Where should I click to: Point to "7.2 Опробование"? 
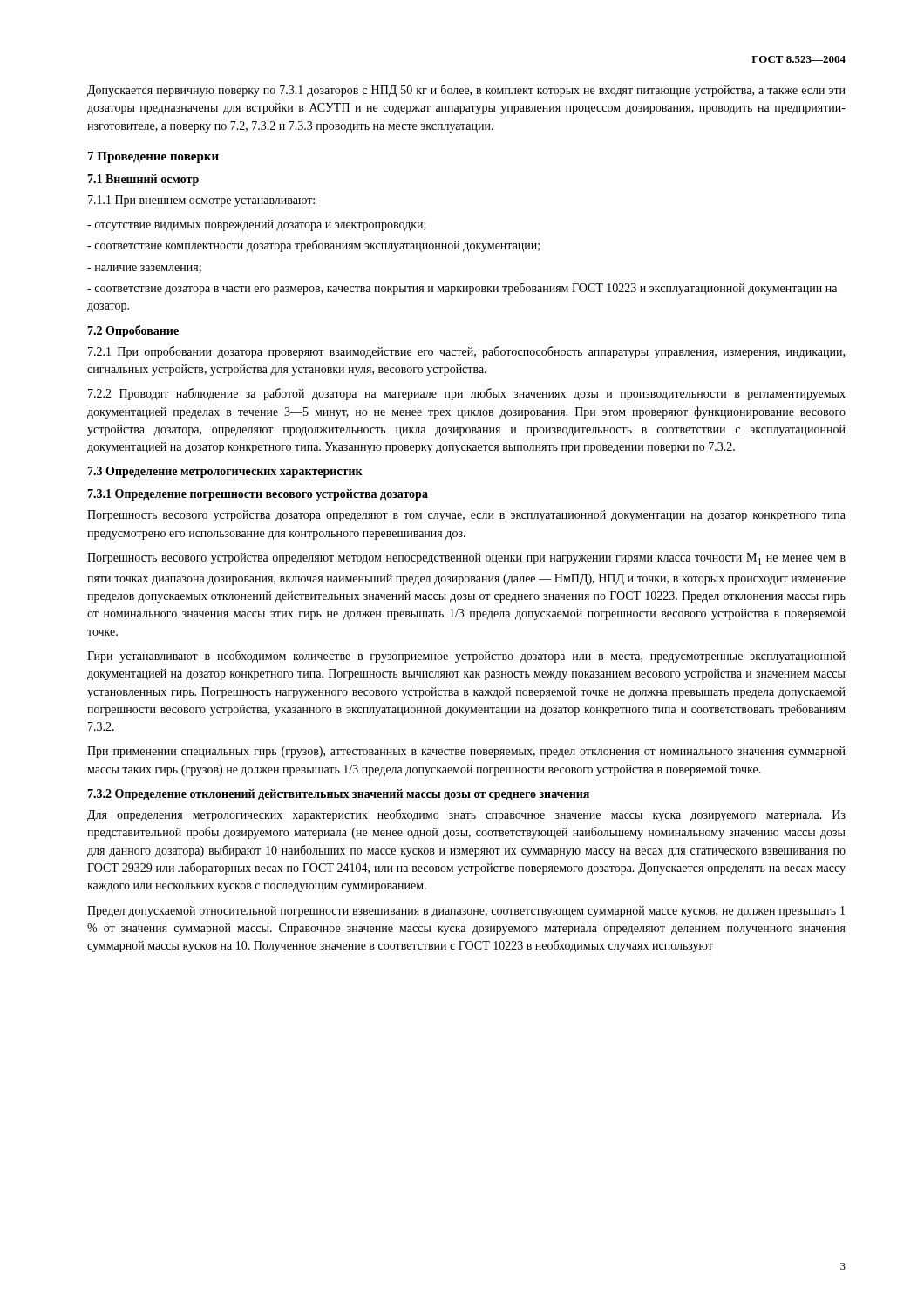(133, 331)
